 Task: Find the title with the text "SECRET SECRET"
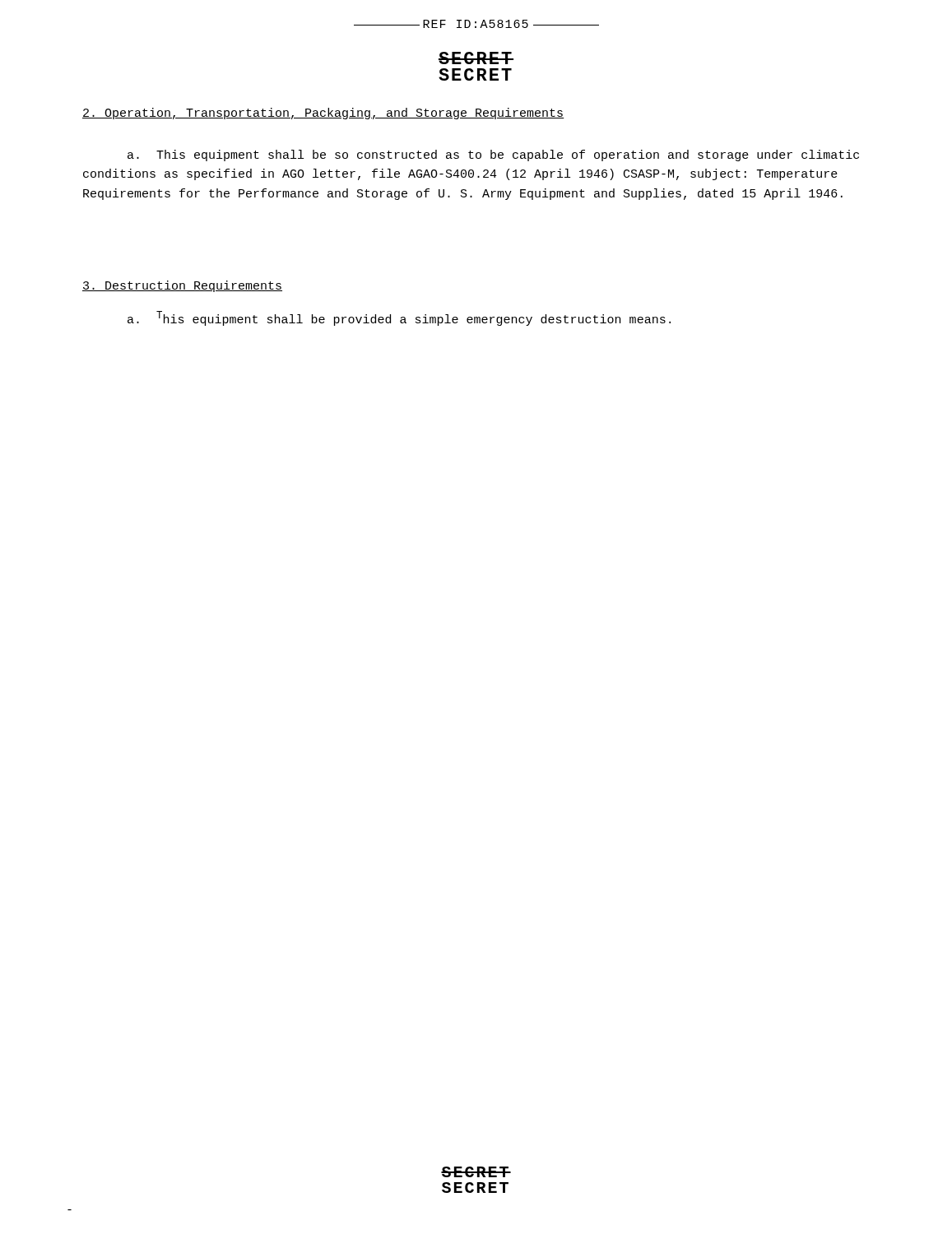[476, 68]
